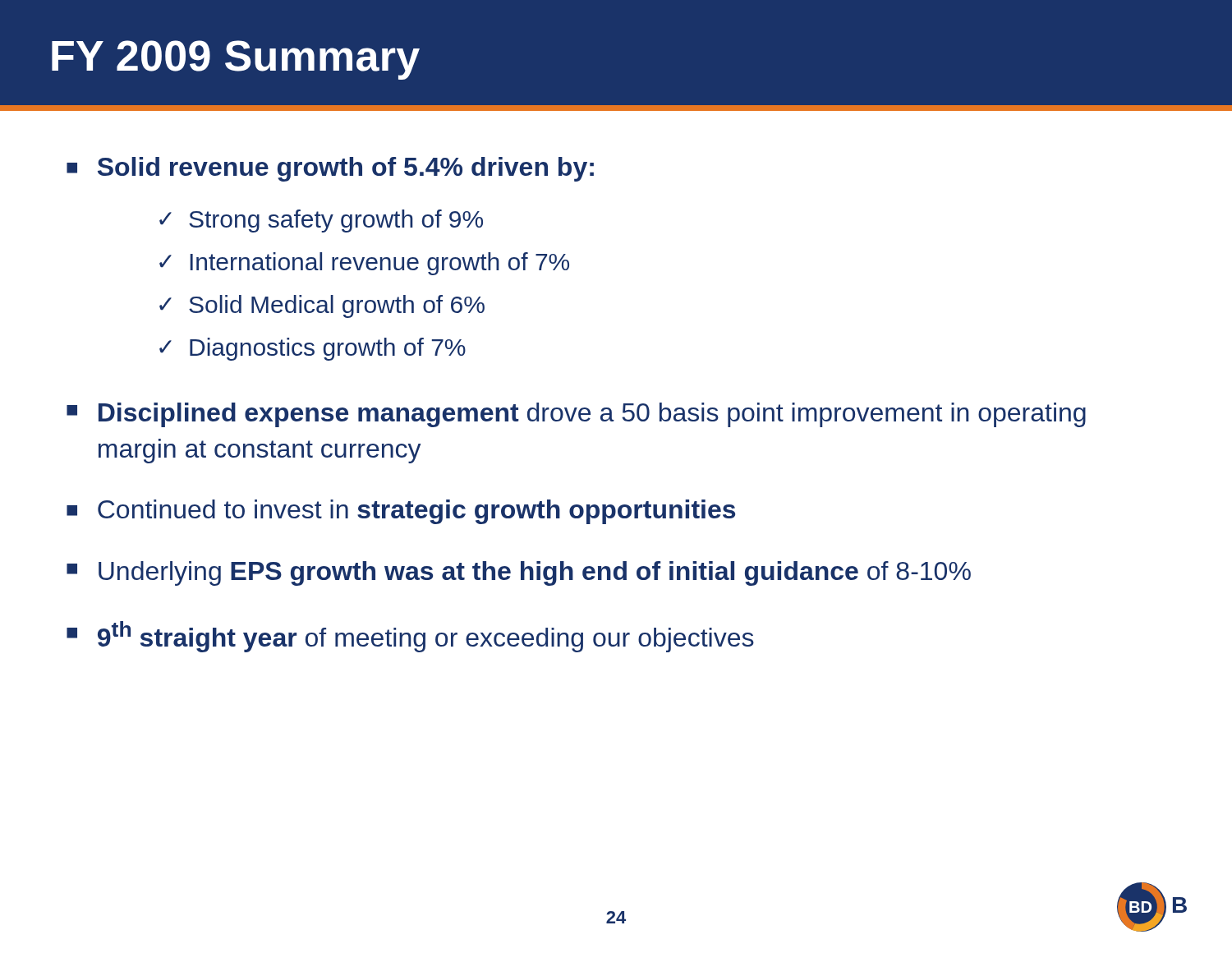Click on the text block starting "✓ Strong safety growth"
1232x953 pixels.
(320, 219)
